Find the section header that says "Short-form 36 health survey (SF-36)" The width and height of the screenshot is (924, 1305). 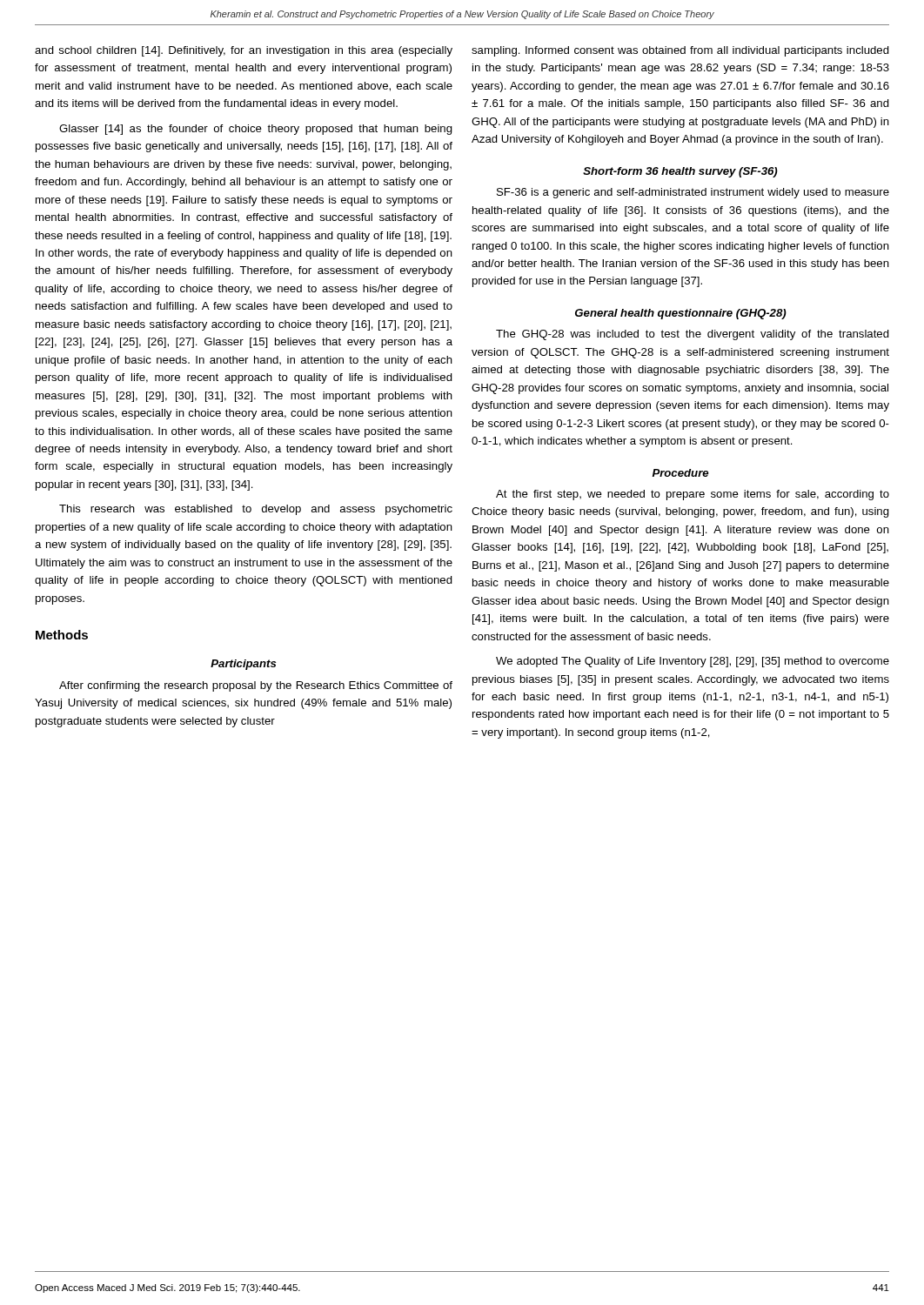[x=680, y=171]
